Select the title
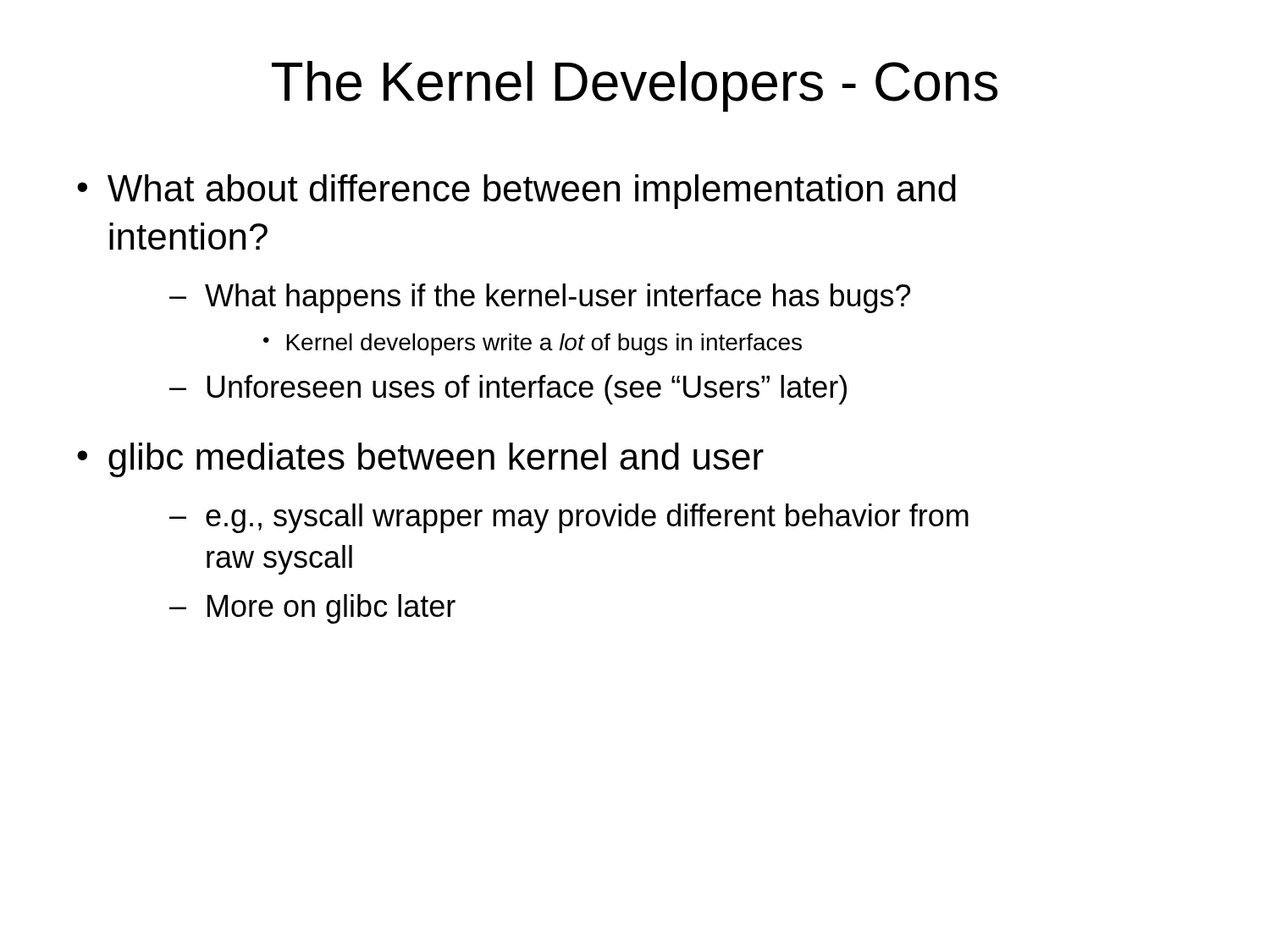Image resolution: width=1270 pixels, height=952 pixels. coord(635,82)
